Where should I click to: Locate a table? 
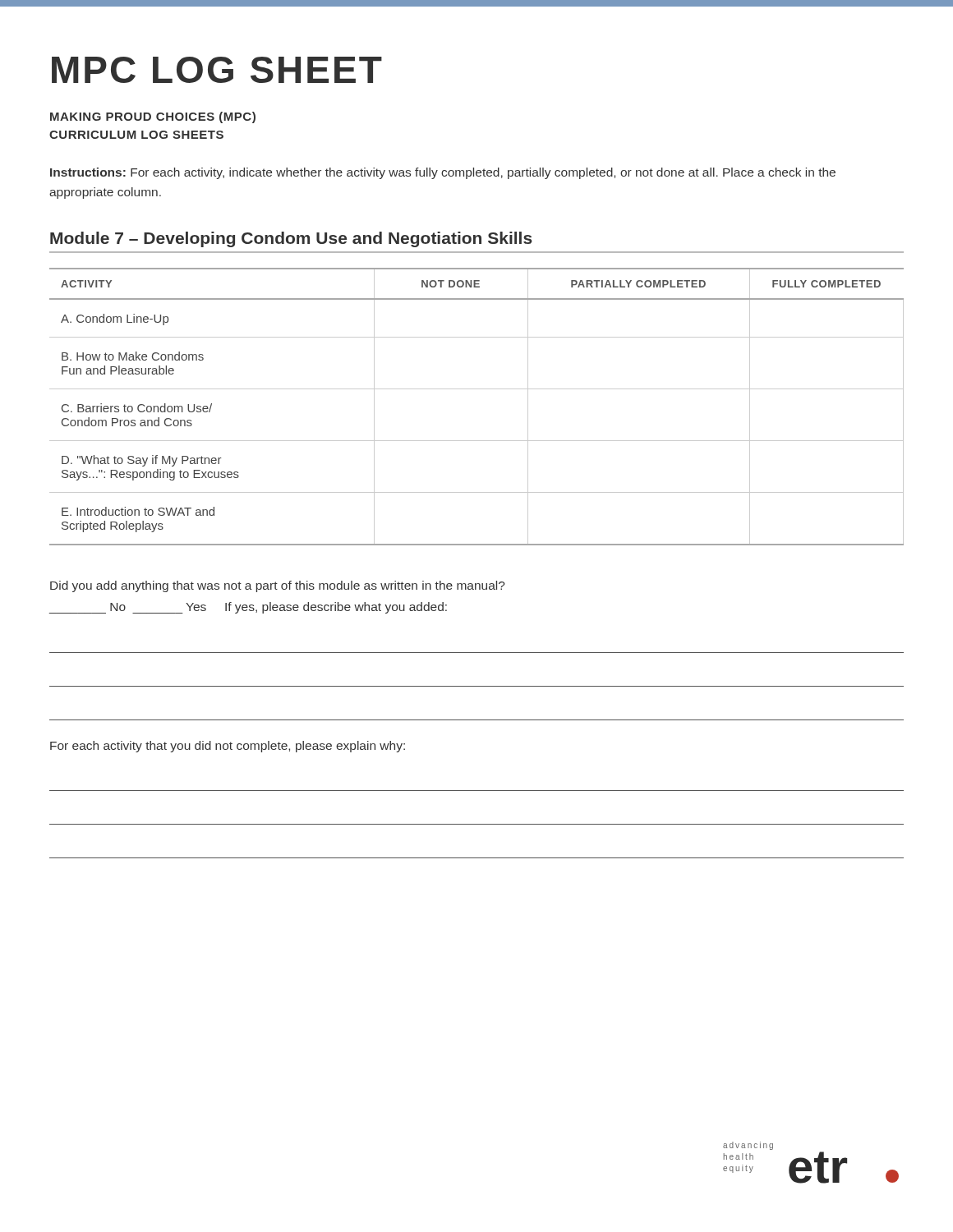click(x=476, y=406)
